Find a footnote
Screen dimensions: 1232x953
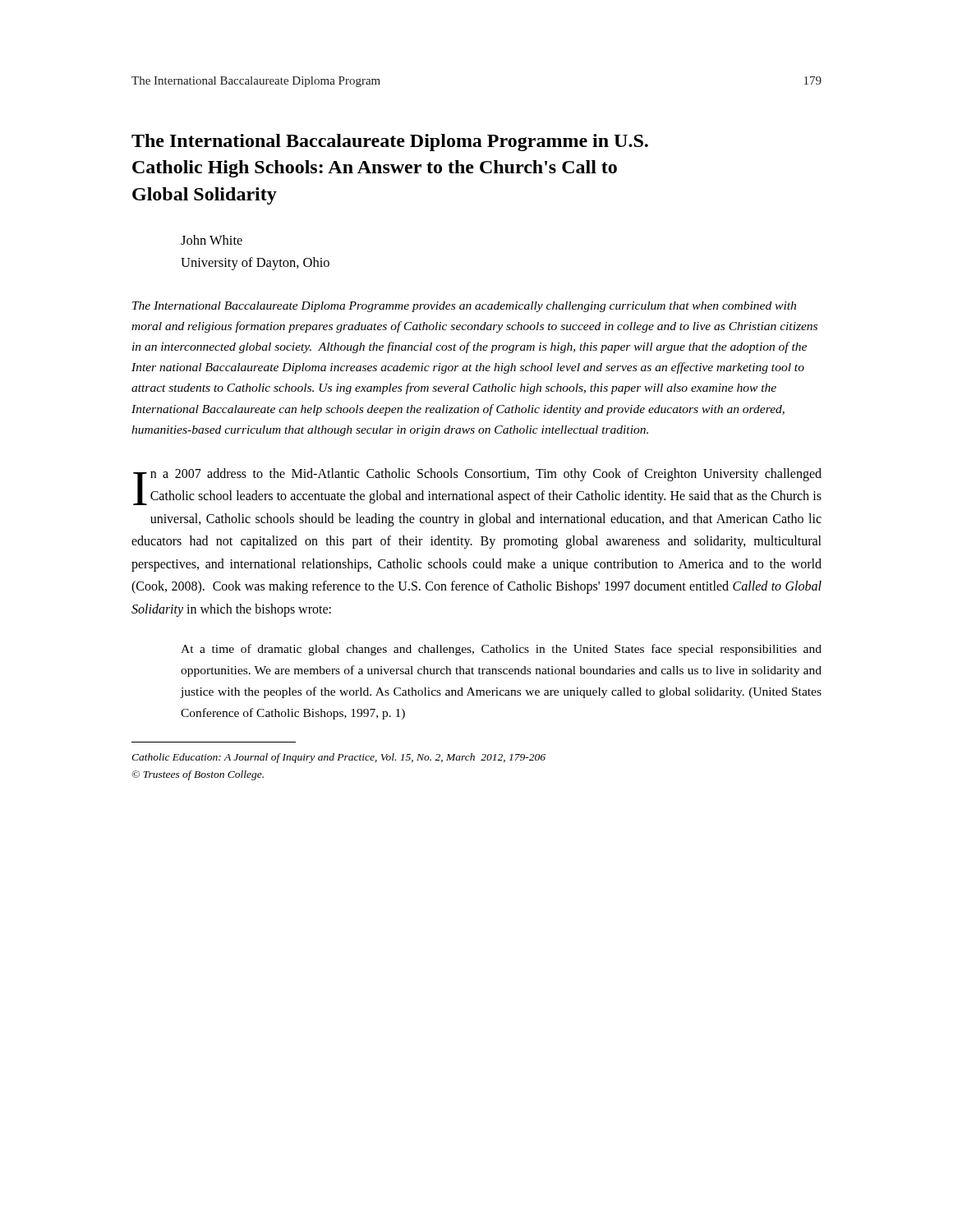tap(339, 766)
